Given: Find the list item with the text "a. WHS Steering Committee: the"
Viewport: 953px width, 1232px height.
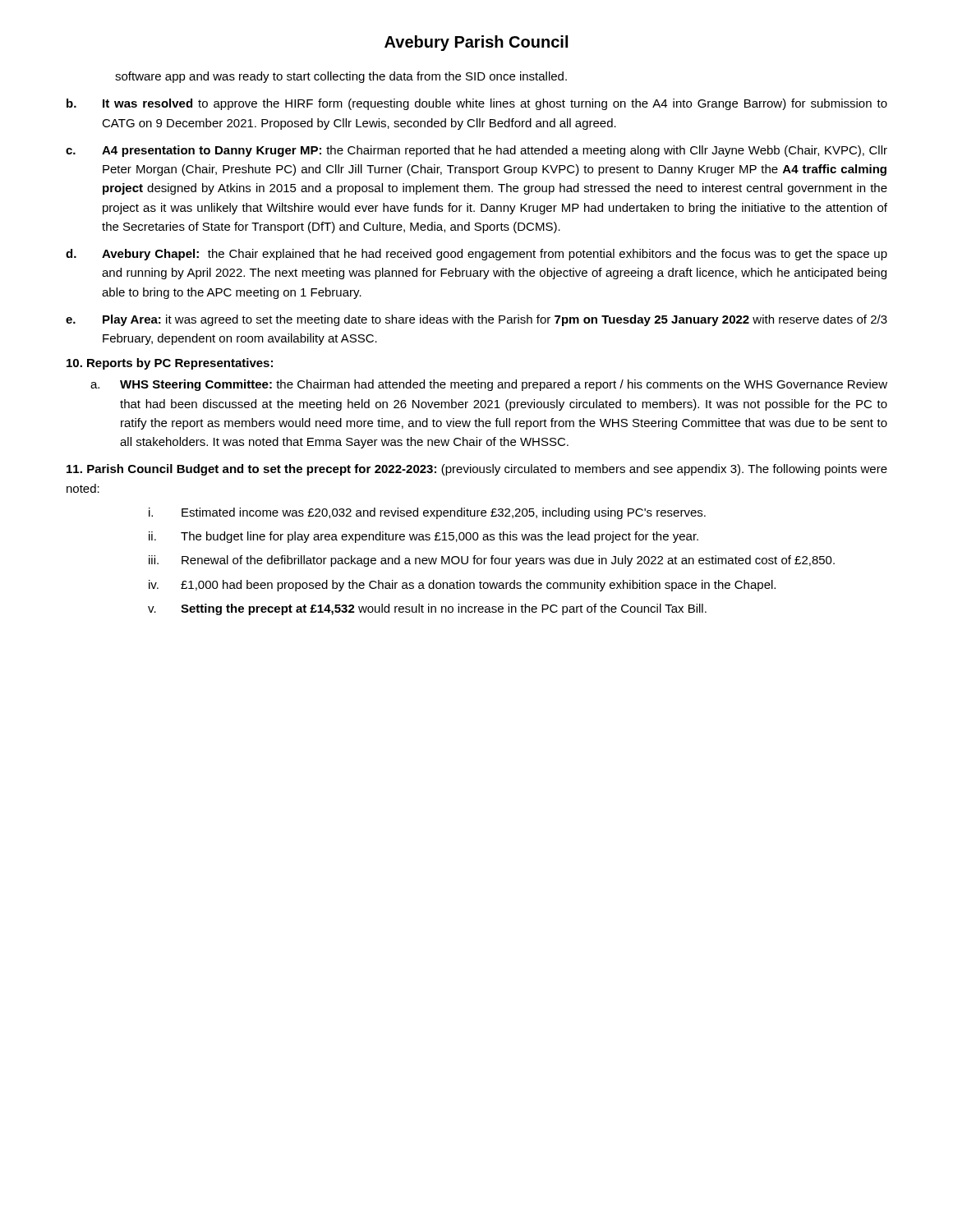Looking at the screenshot, I should (x=489, y=413).
